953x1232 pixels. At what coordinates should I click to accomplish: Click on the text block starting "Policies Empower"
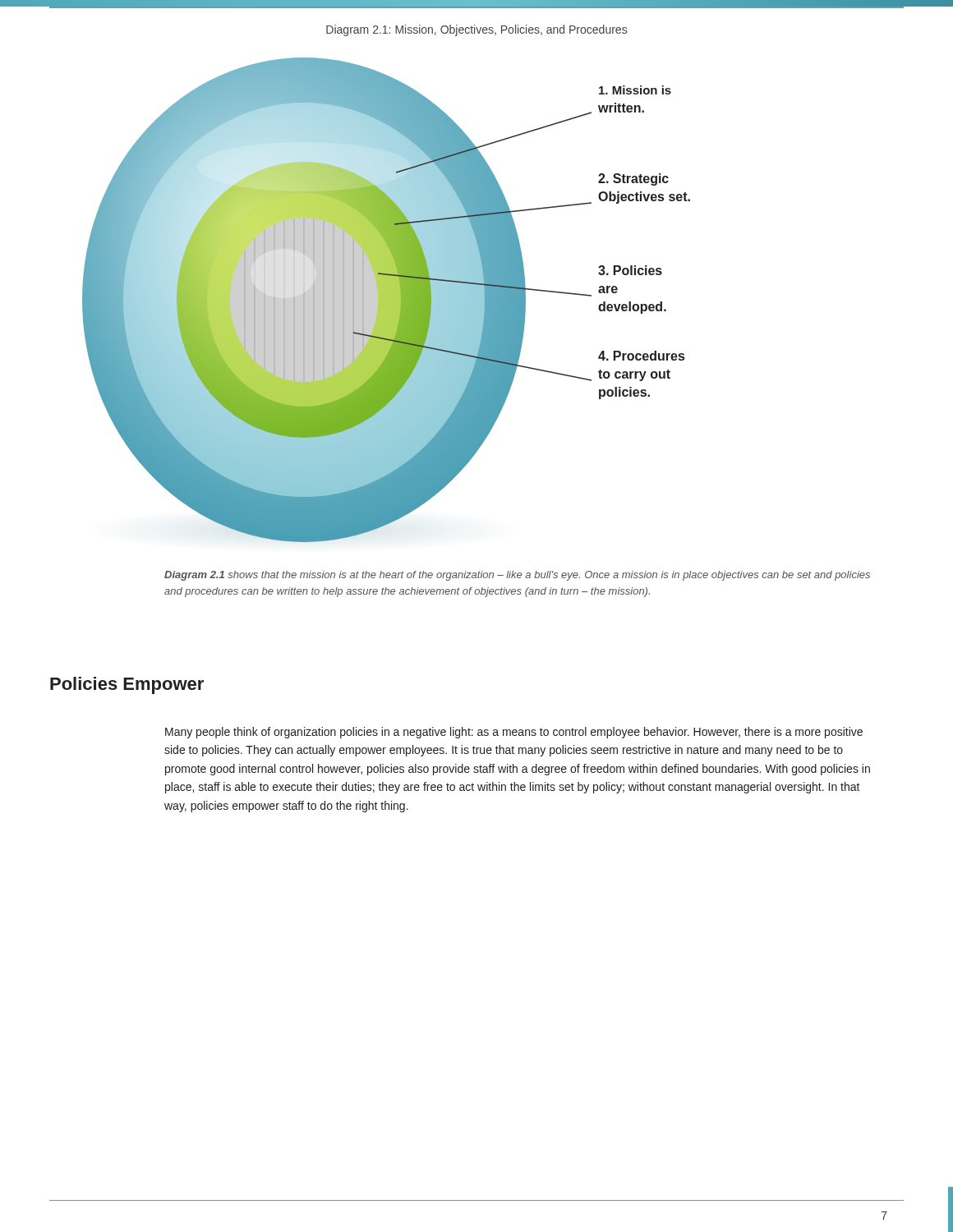pos(127,684)
